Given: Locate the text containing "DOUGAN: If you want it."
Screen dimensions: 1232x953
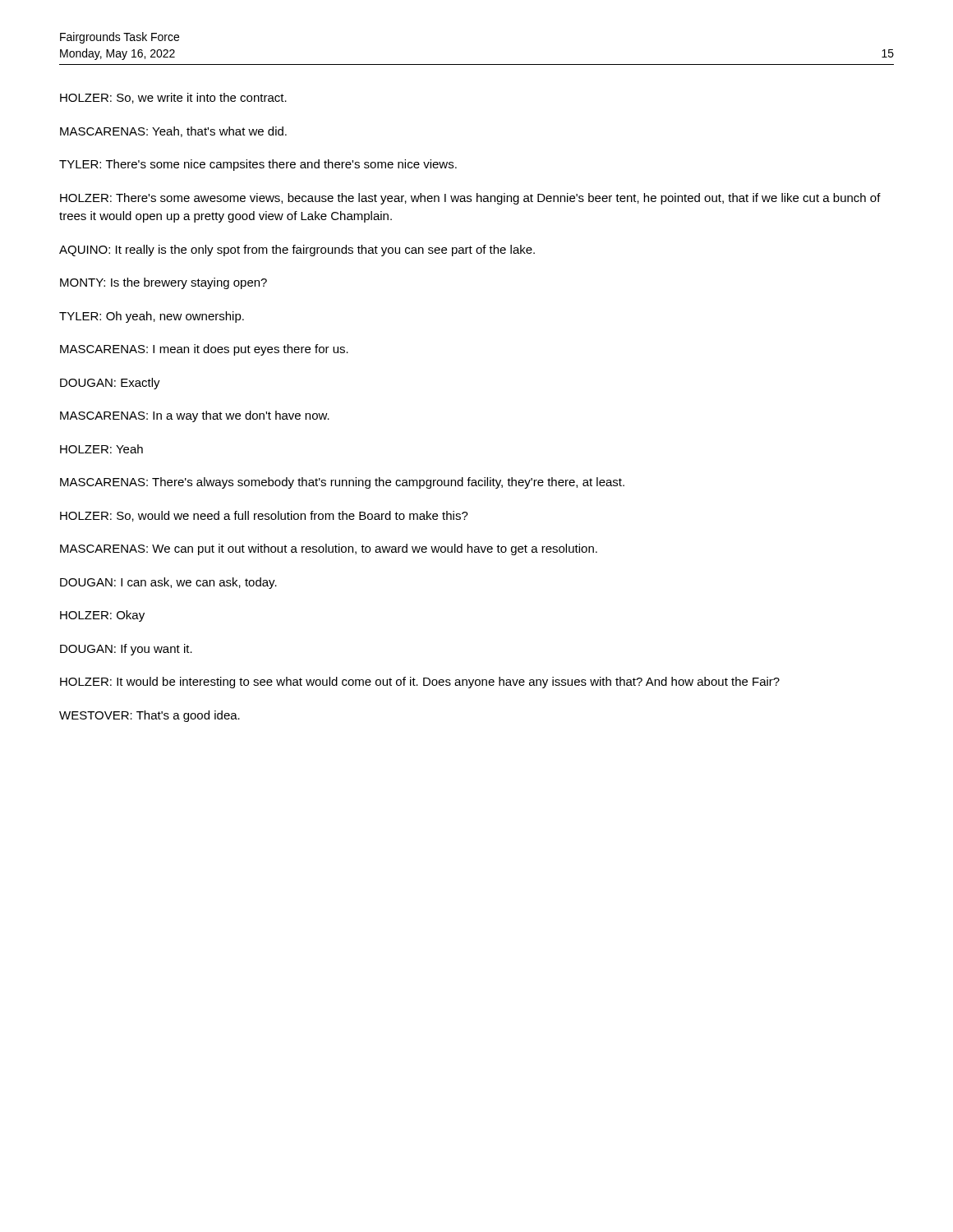Looking at the screenshot, I should point(126,648).
